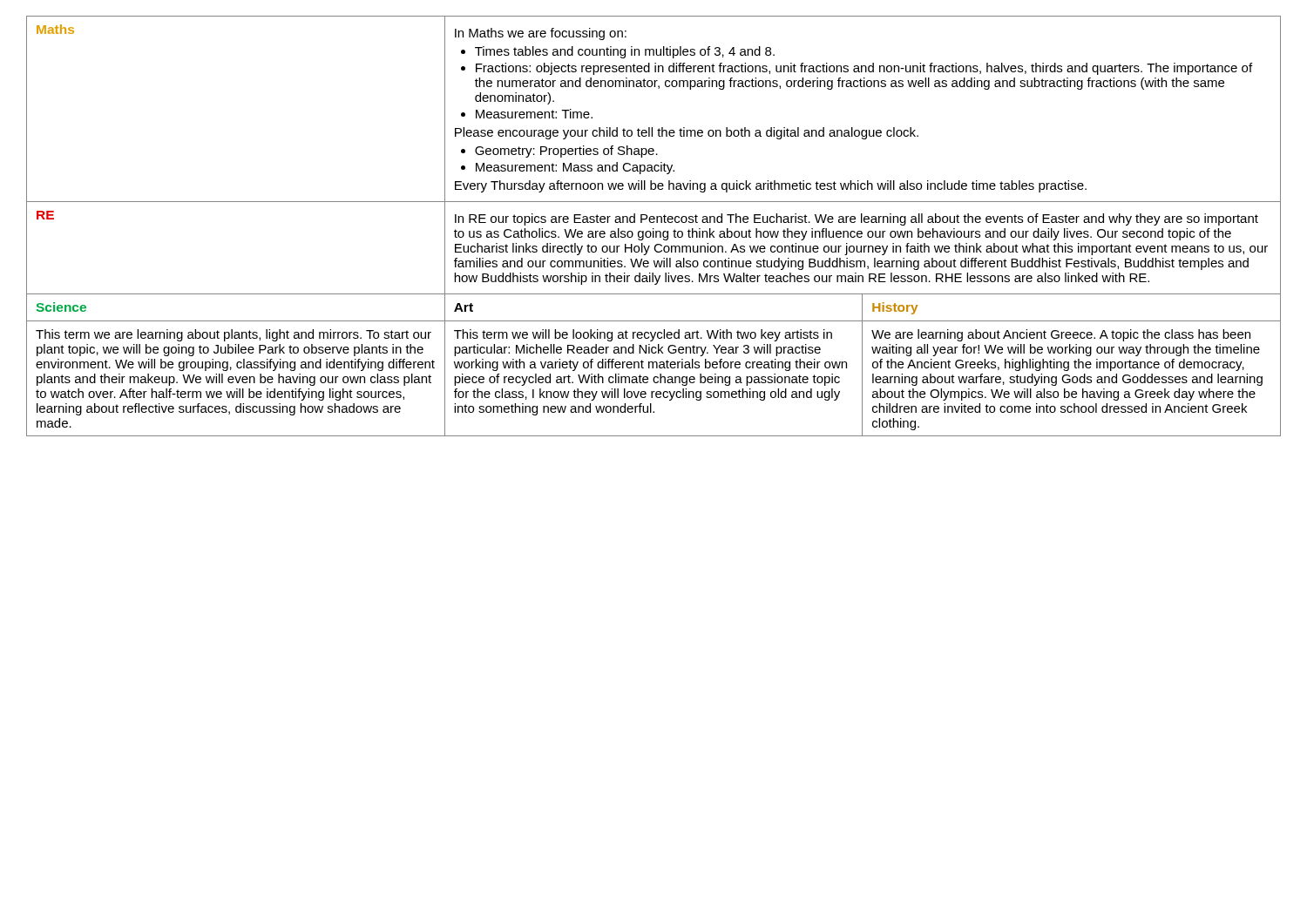Find the block starting "Times tables and counting in"
The width and height of the screenshot is (1307, 924).
625,51
